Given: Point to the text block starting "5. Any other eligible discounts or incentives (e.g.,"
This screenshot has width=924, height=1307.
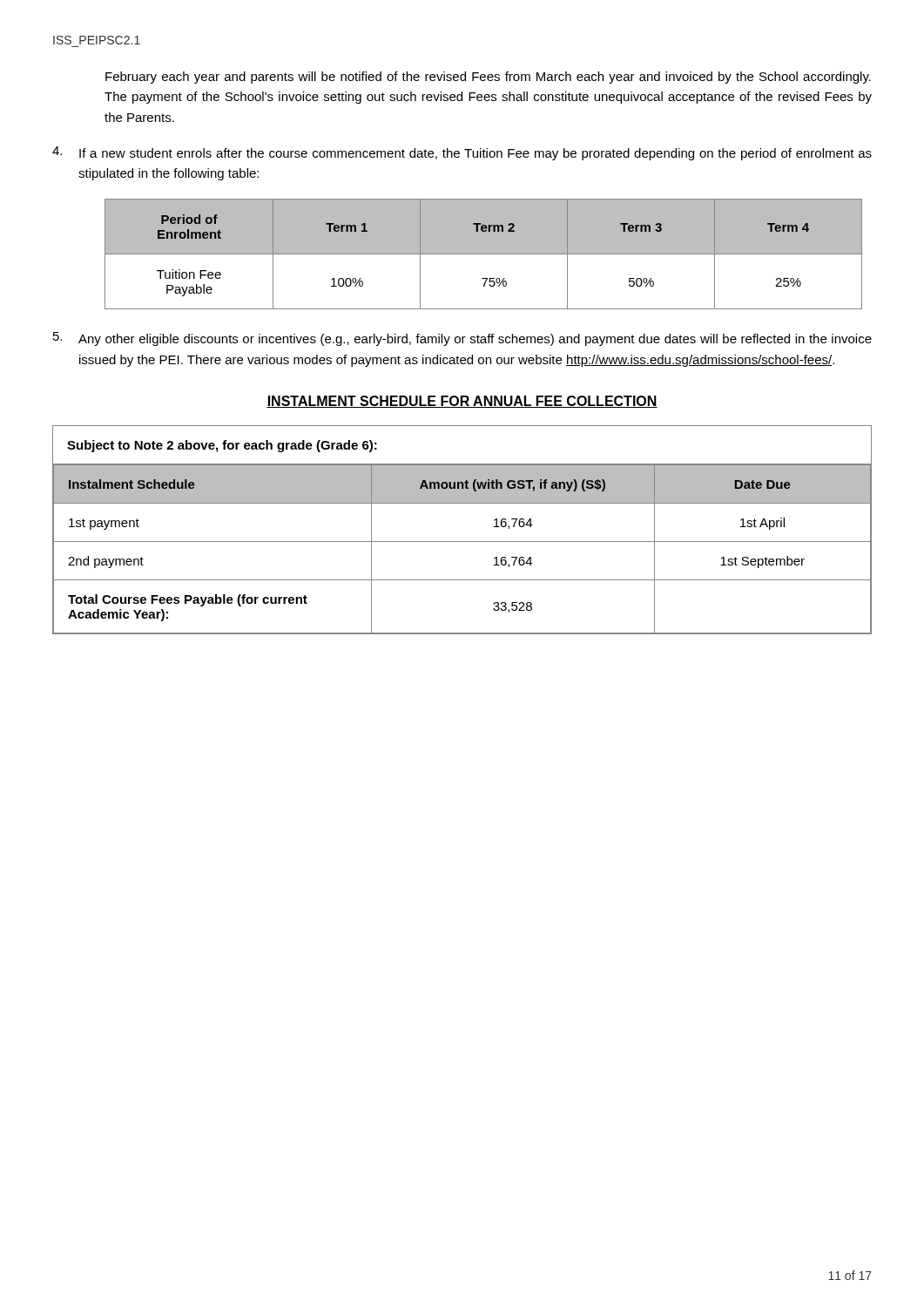Looking at the screenshot, I should [462, 349].
